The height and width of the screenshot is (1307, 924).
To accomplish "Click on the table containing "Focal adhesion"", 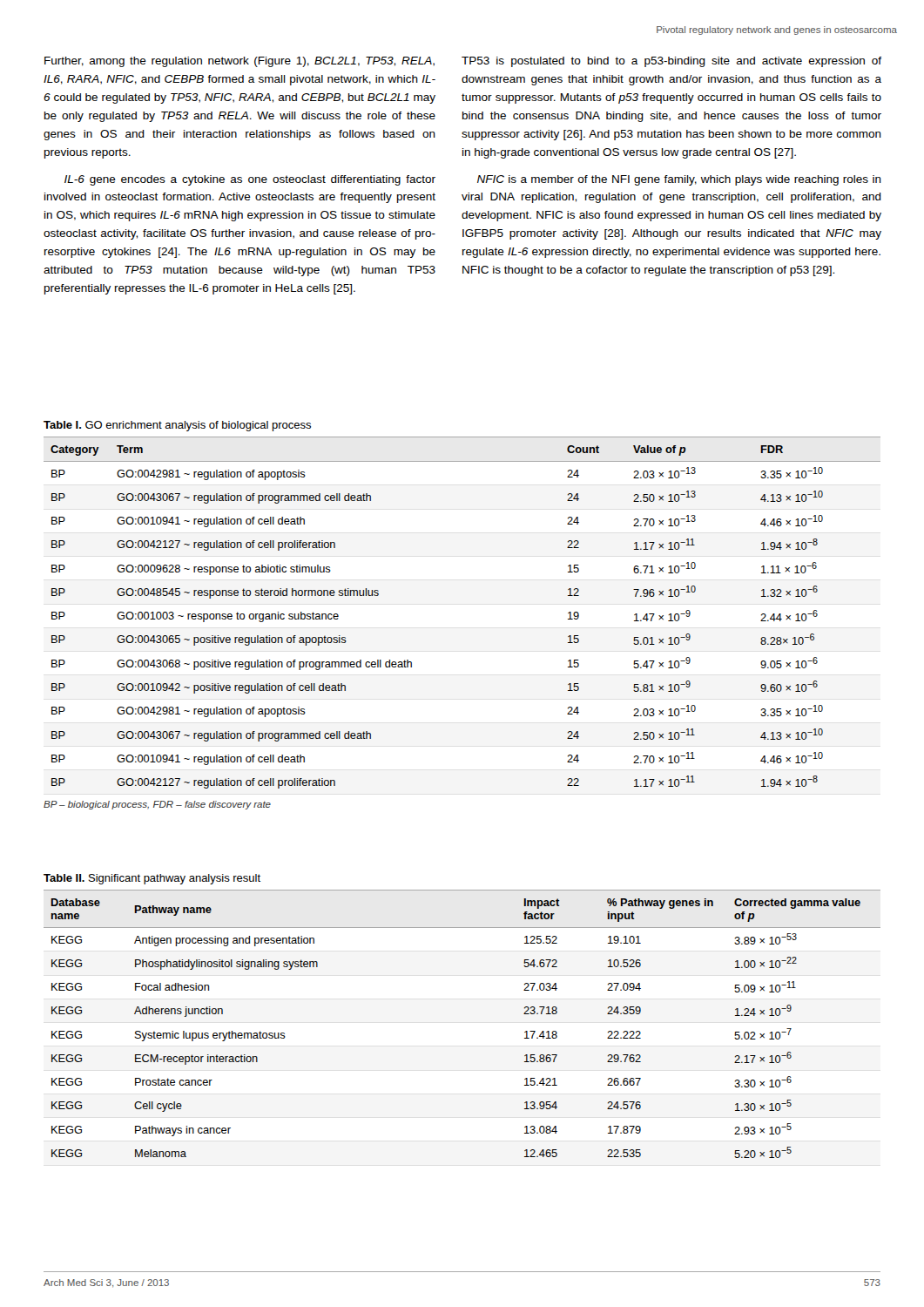I will click(x=462, y=1028).
